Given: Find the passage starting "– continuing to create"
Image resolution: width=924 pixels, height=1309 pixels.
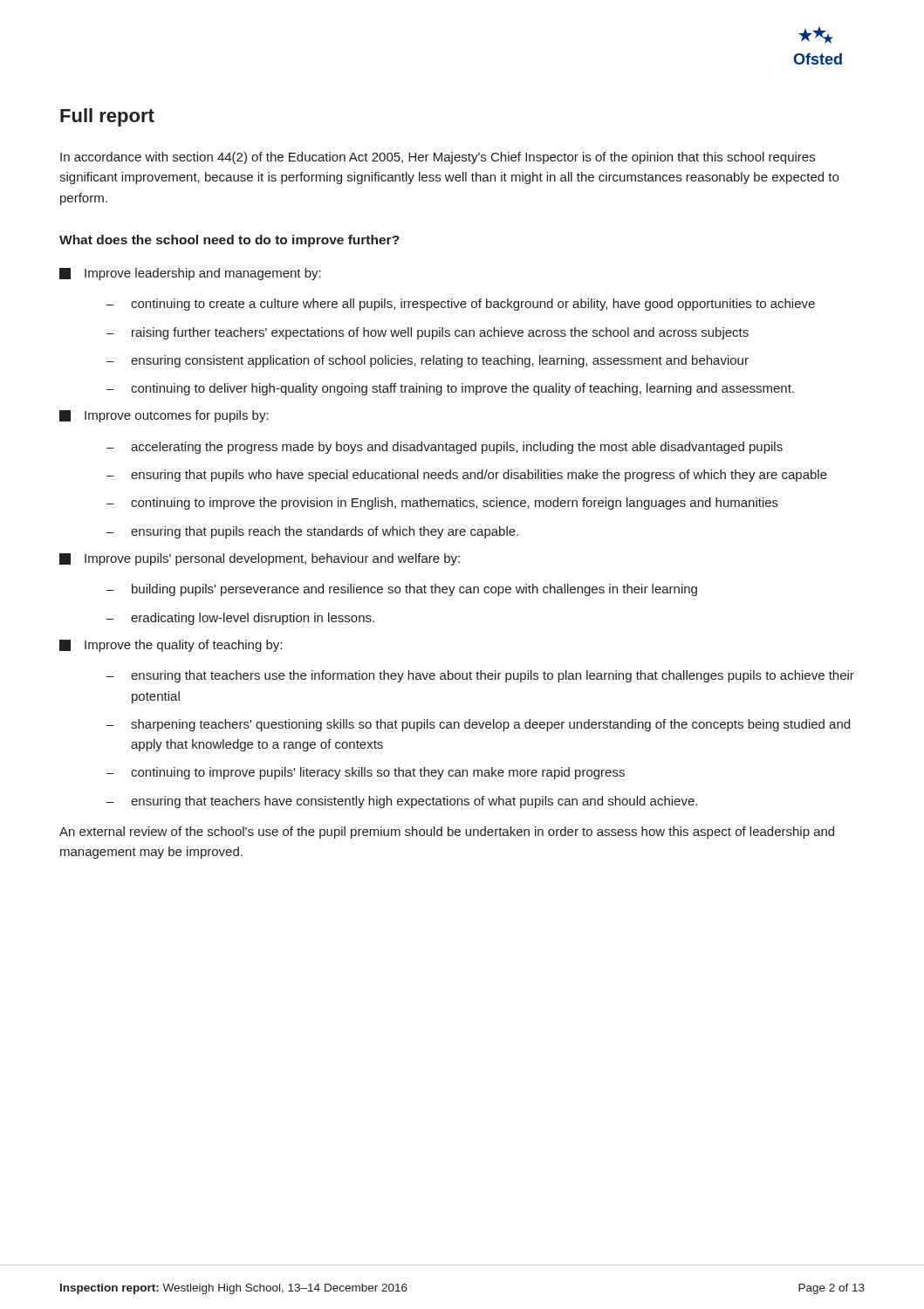Looking at the screenshot, I should click(x=486, y=304).
